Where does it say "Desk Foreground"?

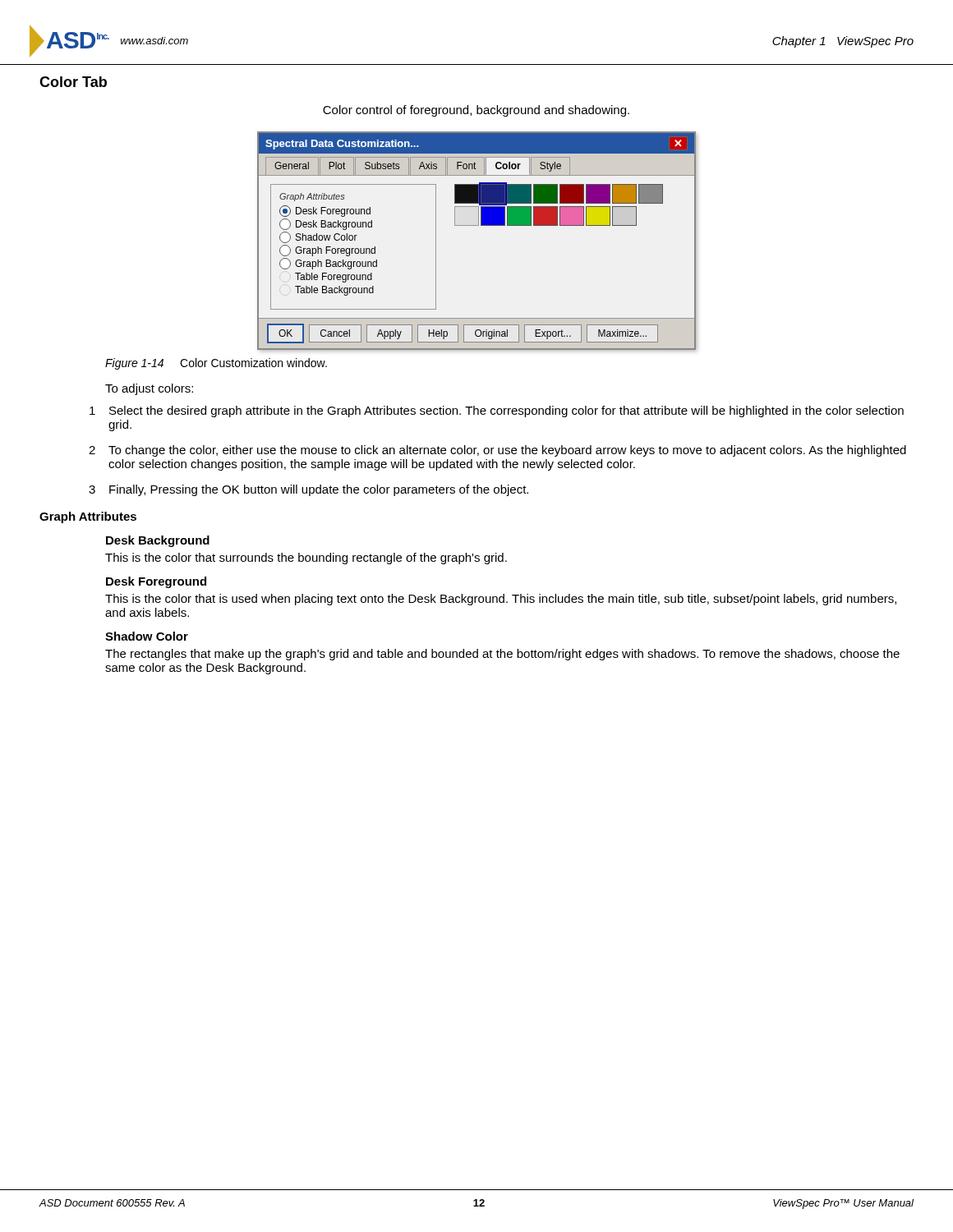pos(156,581)
